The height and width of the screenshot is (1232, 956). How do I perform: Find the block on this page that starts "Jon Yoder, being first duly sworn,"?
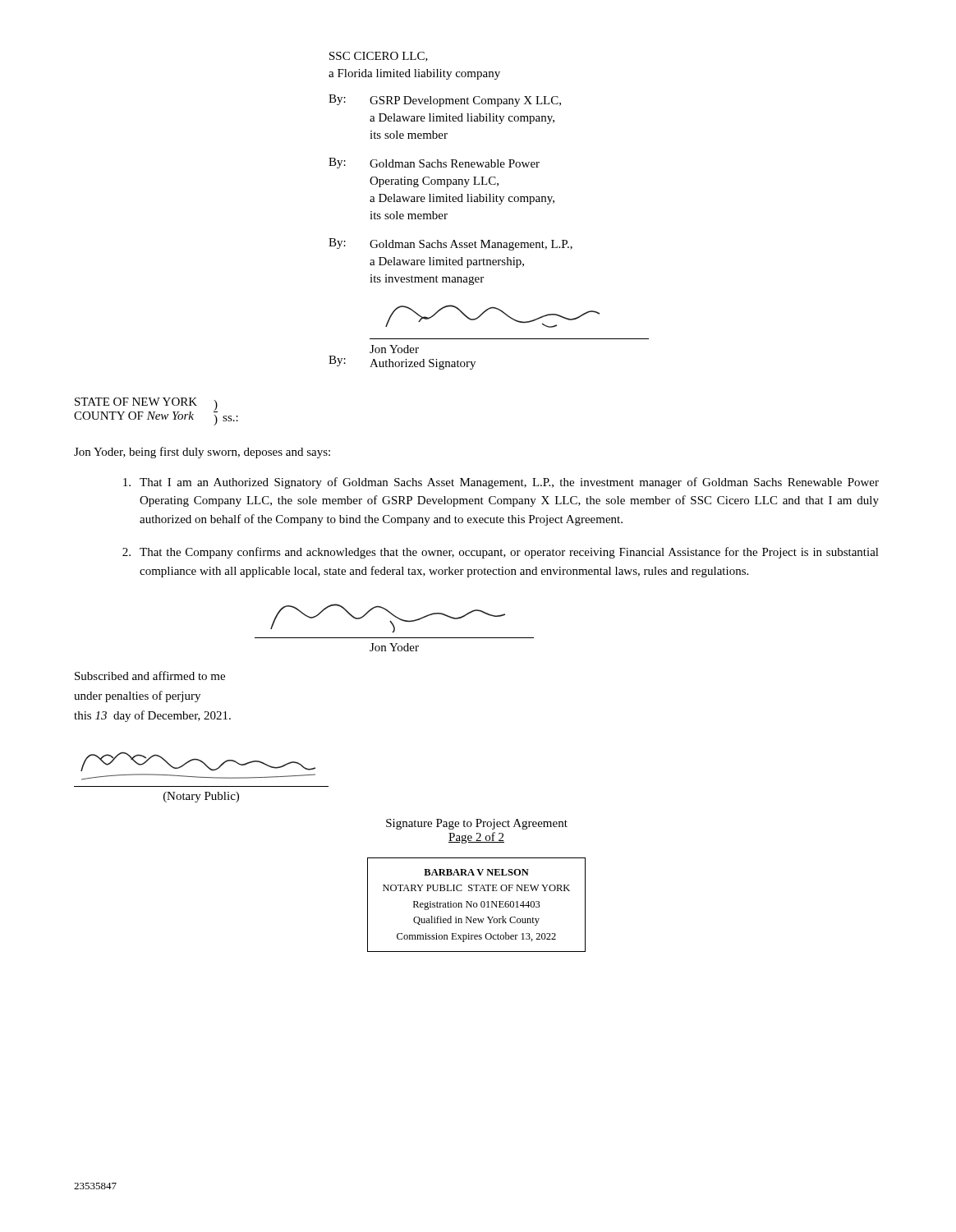[202, 452]
